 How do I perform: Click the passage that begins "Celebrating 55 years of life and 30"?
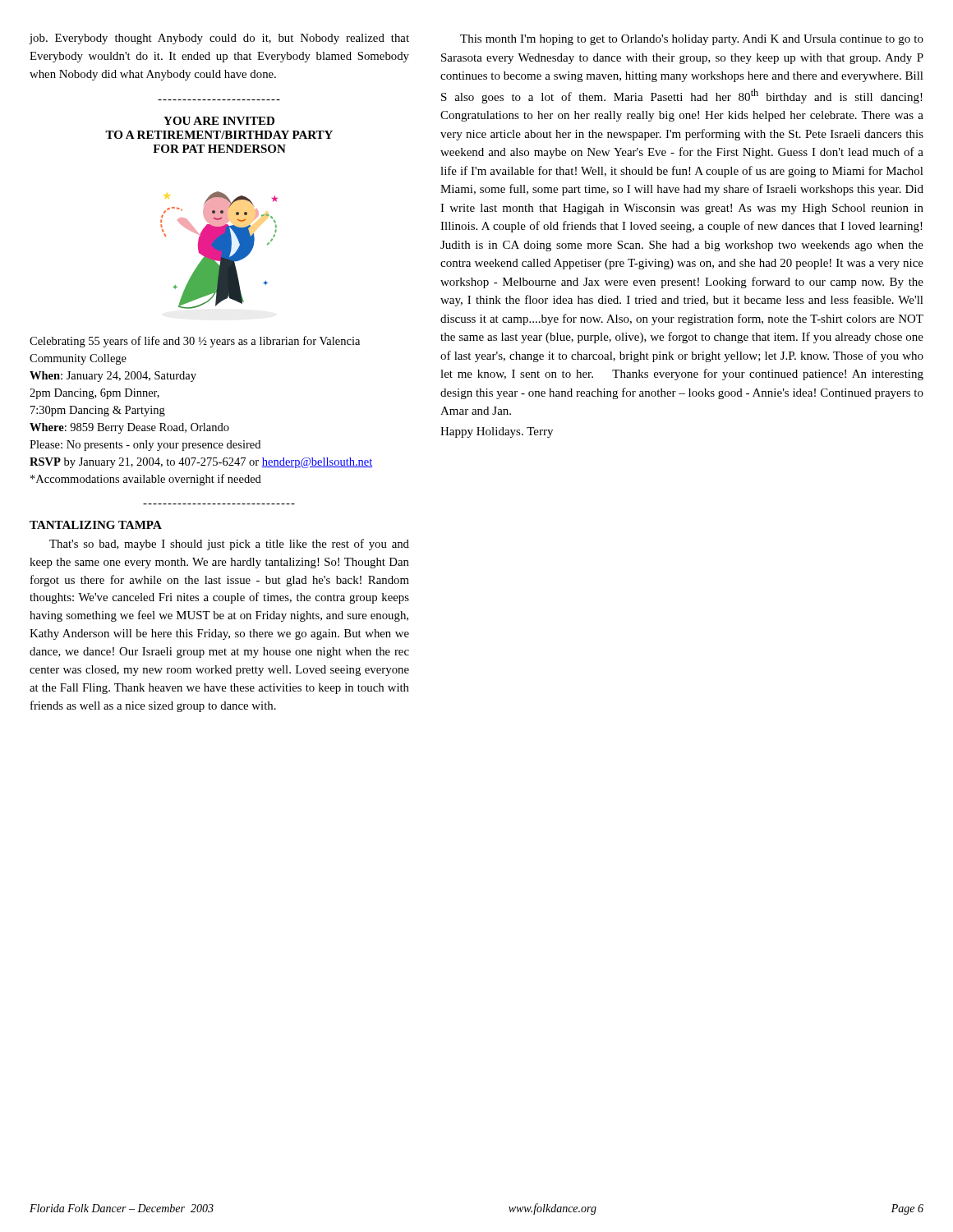pos(195,342)
